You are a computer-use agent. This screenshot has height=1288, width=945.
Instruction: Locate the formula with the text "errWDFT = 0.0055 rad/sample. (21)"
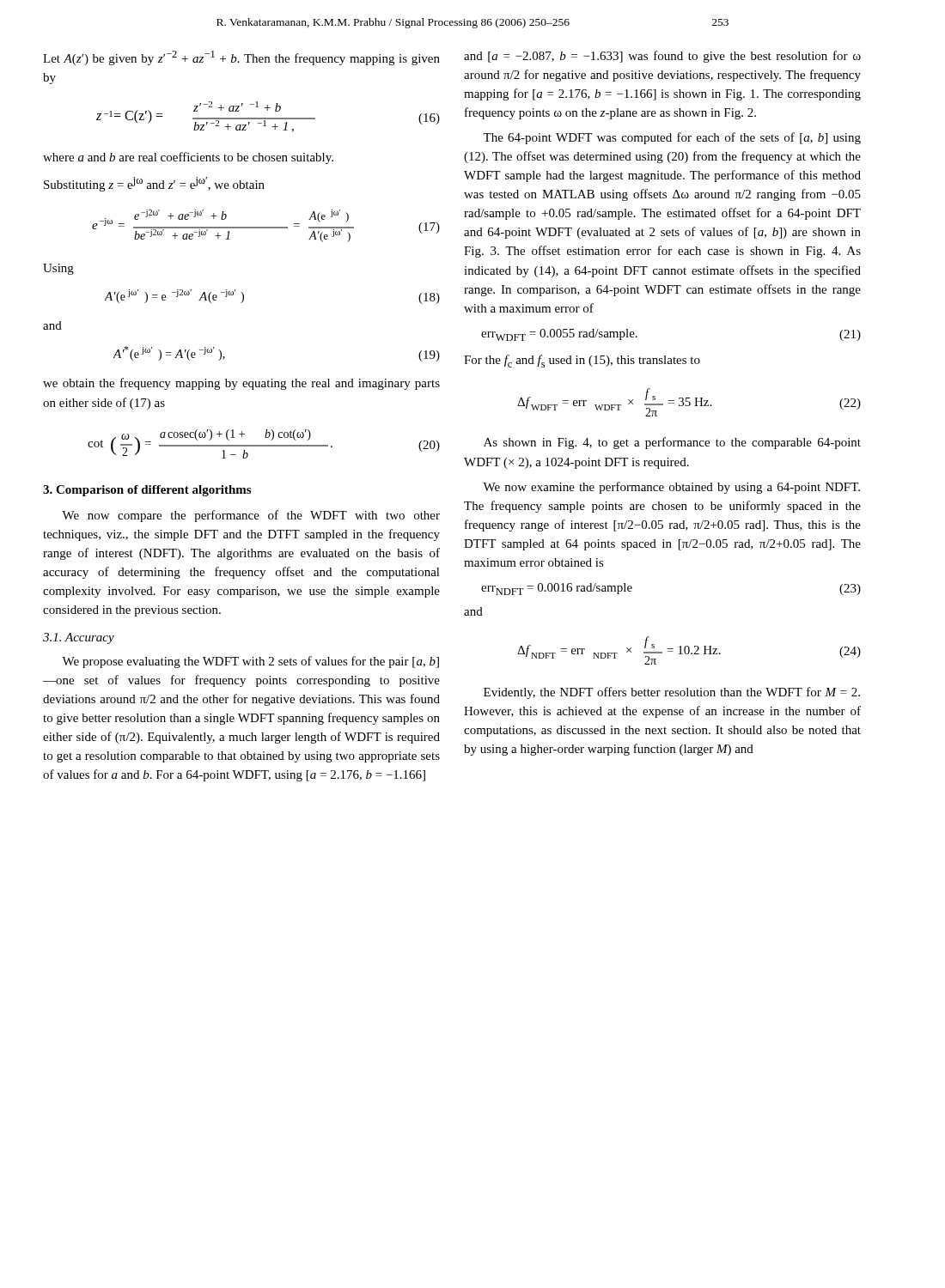click(560, 336)
